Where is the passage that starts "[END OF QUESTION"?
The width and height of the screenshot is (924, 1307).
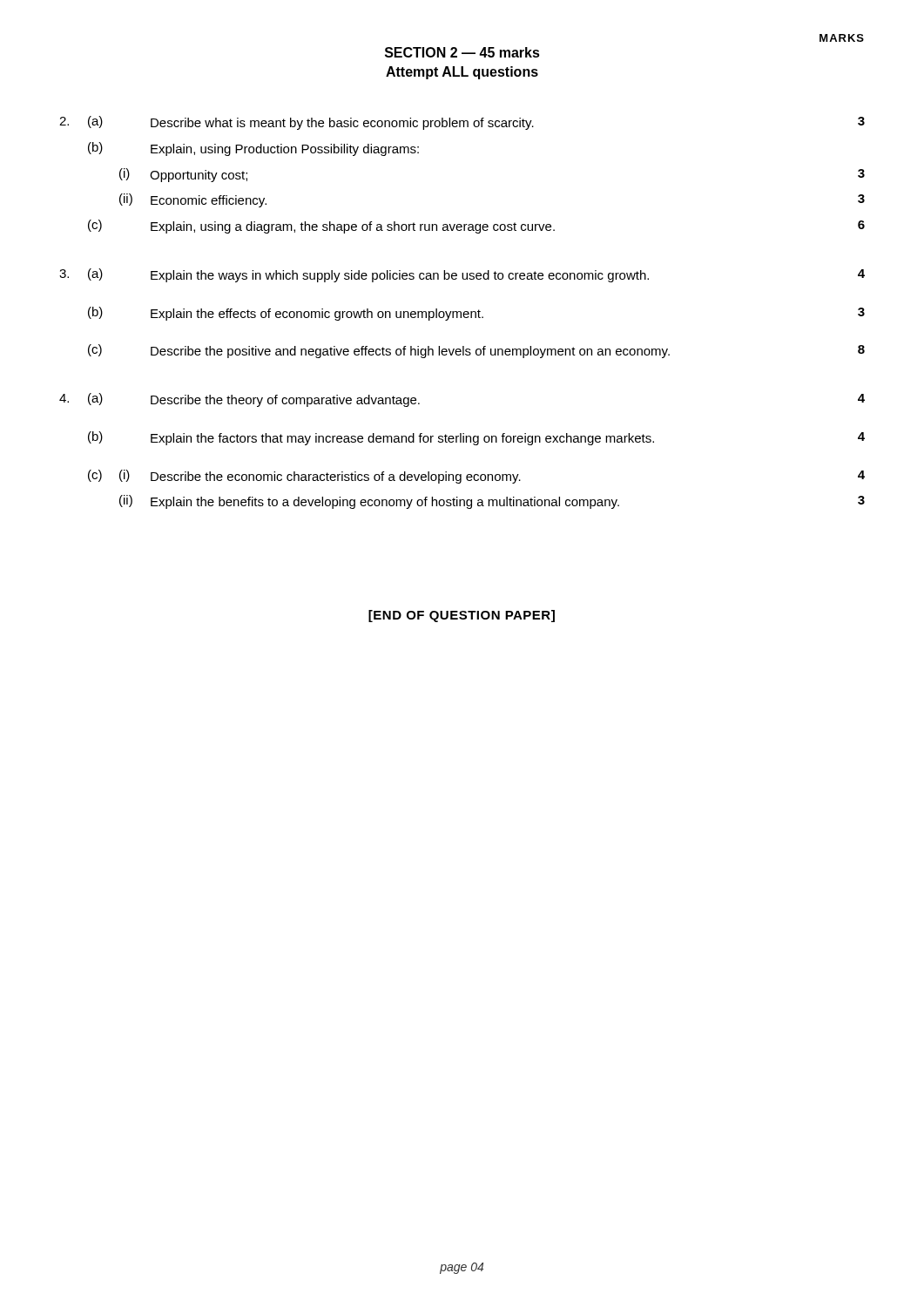click(462, 615)
